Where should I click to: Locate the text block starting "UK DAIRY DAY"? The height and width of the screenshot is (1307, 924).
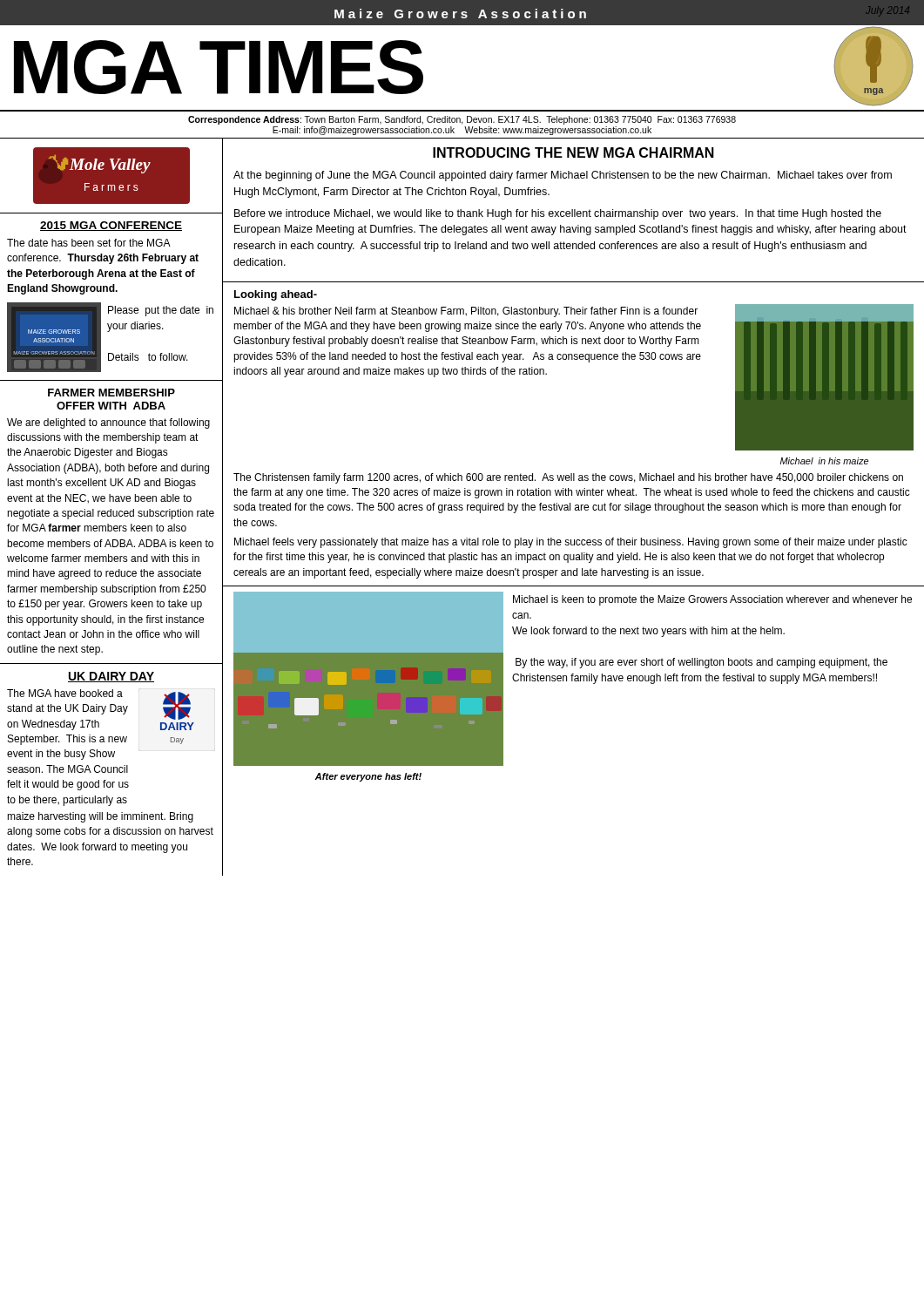(x=111, y=676)
